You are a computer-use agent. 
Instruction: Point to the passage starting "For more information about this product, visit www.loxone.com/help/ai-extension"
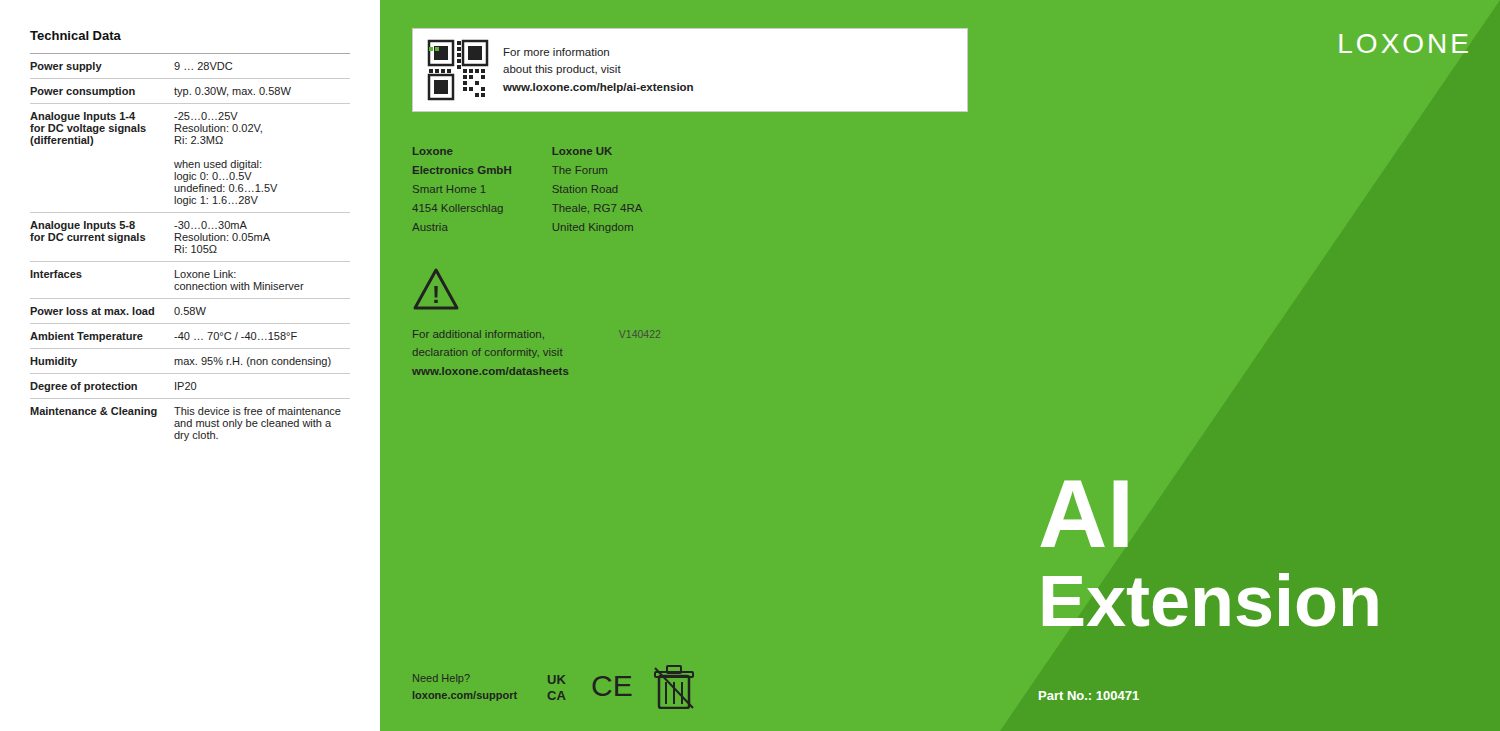pyautogui.click(x=598, y=69)
